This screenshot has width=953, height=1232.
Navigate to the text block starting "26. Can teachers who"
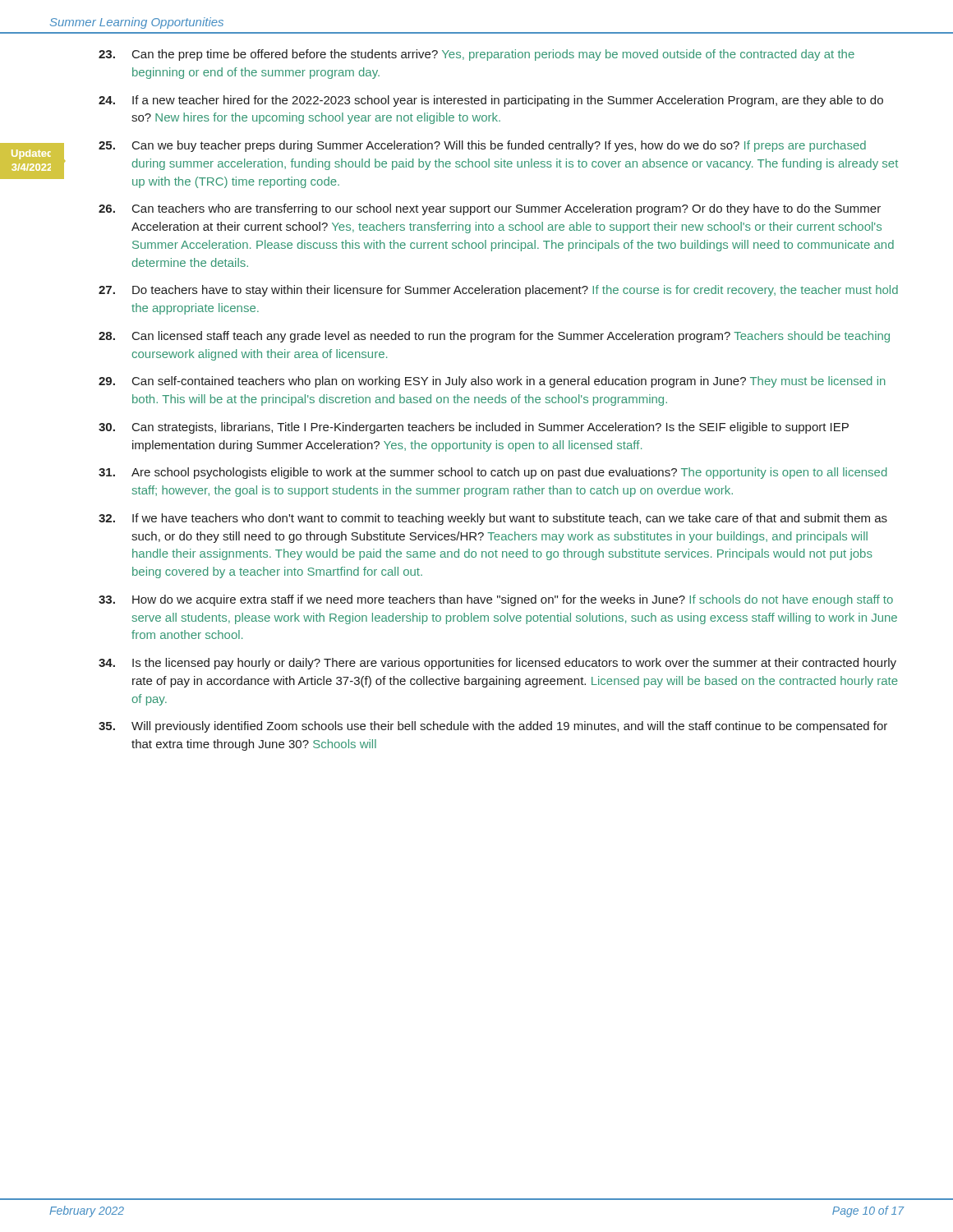[x=501, y=236]
